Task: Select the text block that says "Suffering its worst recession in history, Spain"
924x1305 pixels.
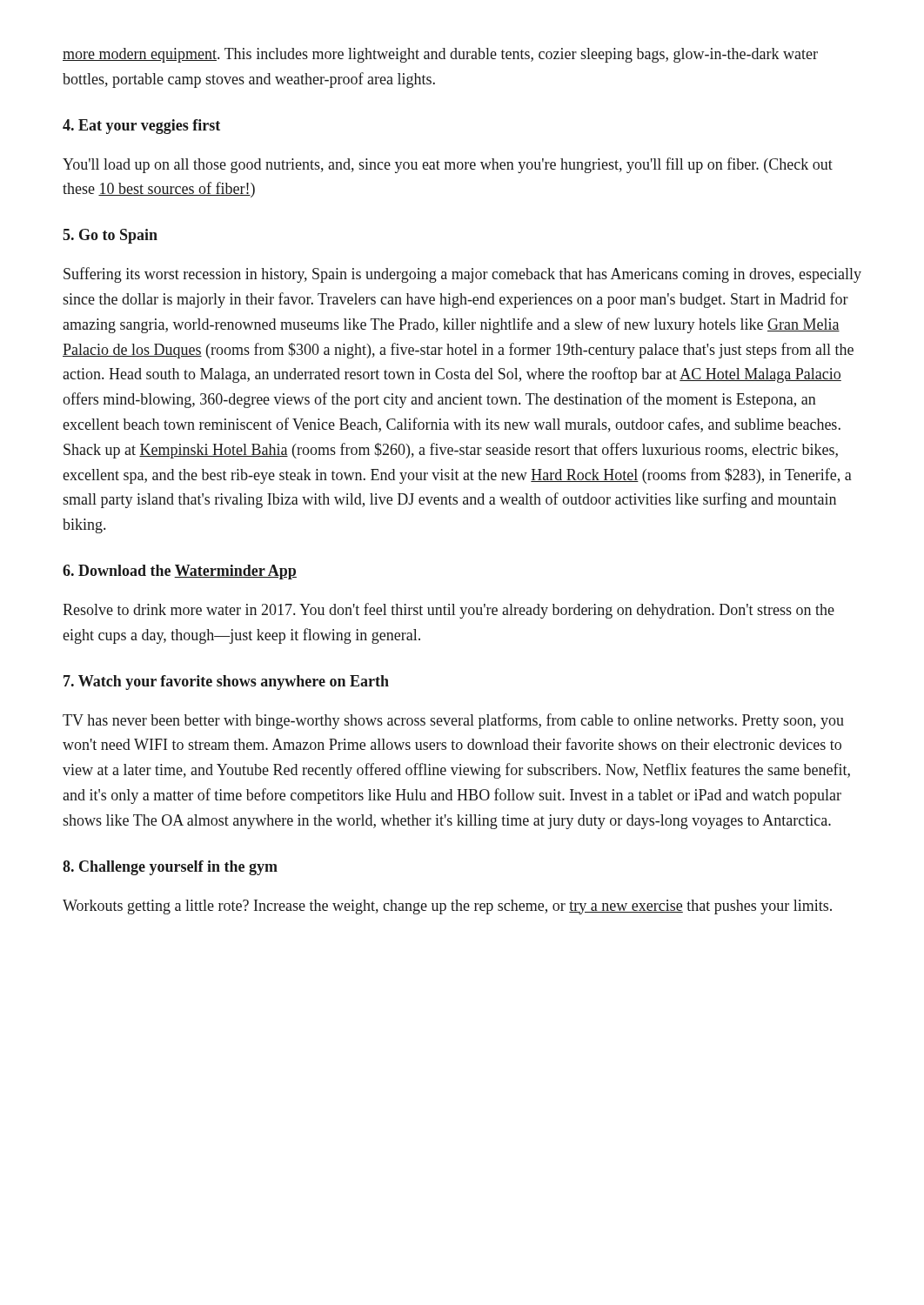Action: coord(462,400)
